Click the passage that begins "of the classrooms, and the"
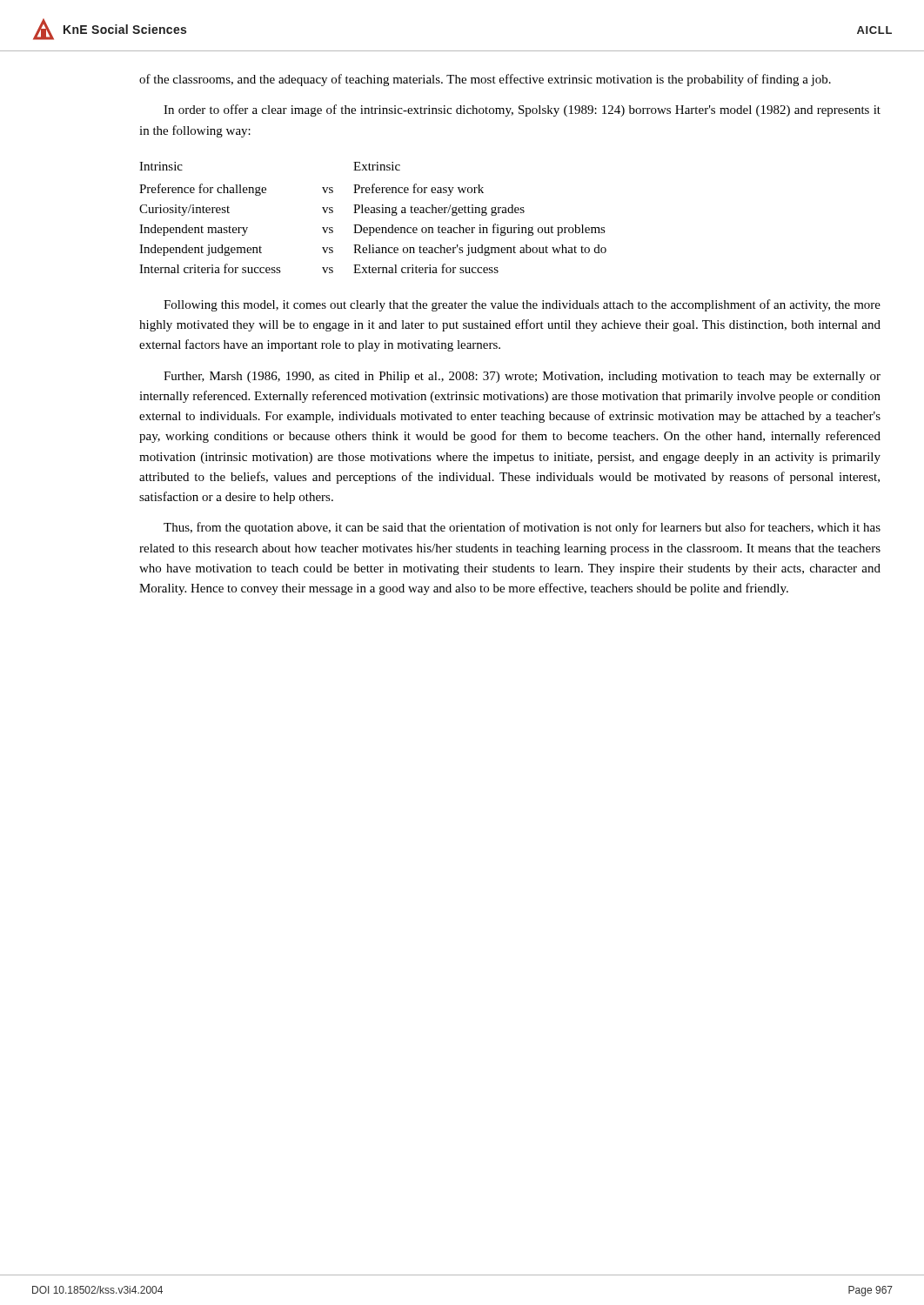Screen dimensions: 1305x924 click(x=510, y=105)
